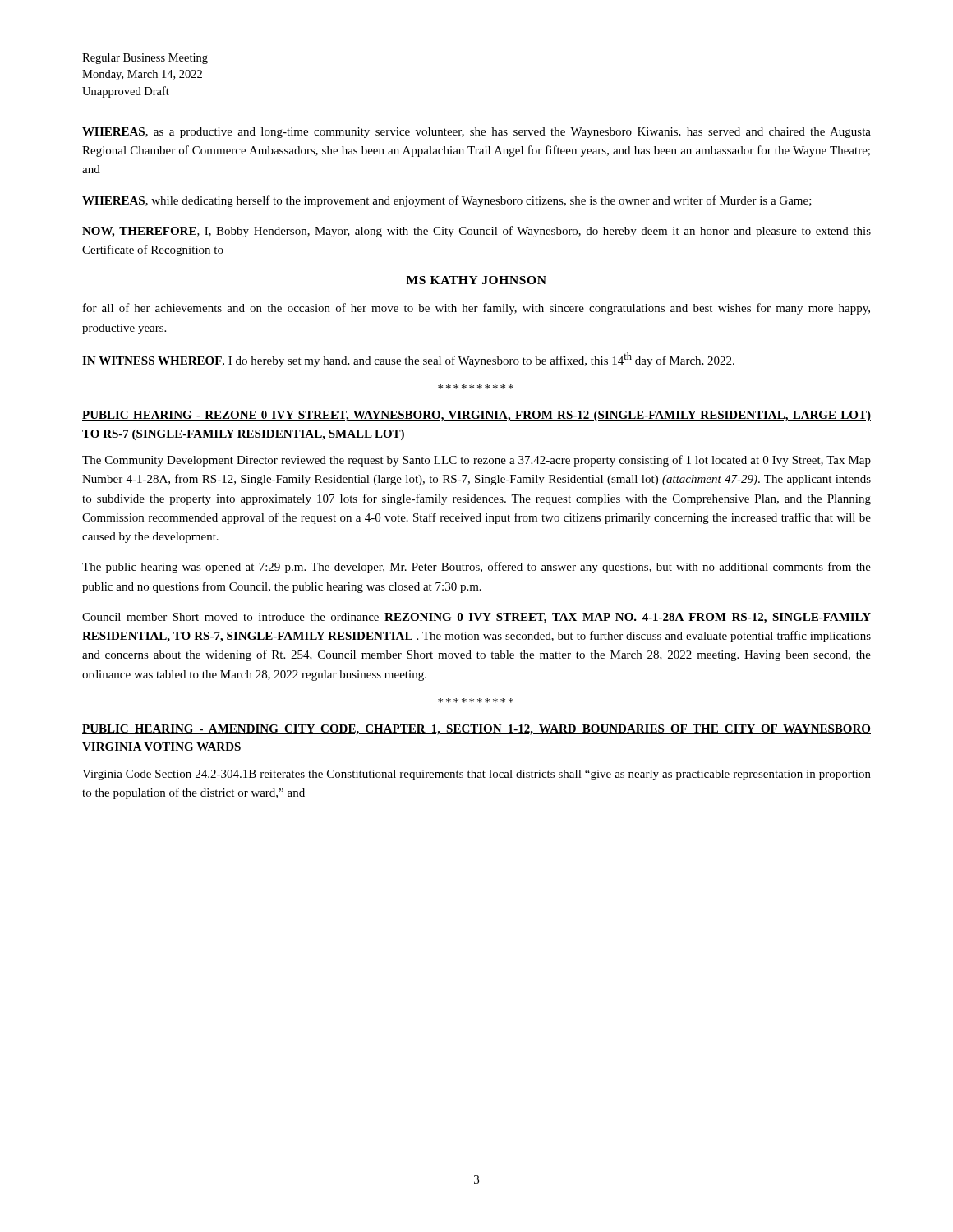The height and width of the screenshot is (1232, 953).
Task: Select the region starting "PUBLIC HEARING - AMENDING CITY CODE,"
Action: [476, 738]
